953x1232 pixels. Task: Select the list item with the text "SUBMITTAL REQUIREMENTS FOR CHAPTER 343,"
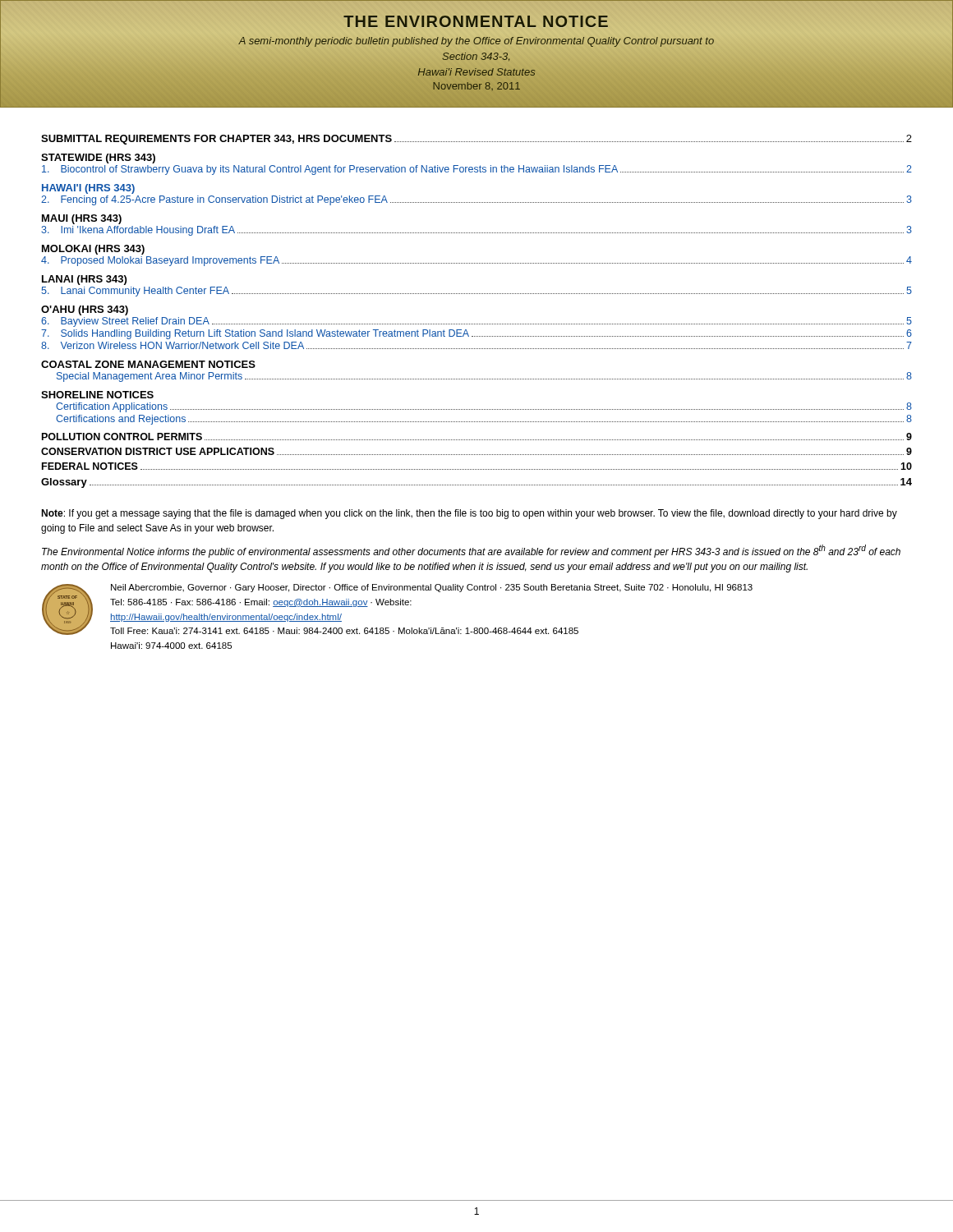coord(476,138)
